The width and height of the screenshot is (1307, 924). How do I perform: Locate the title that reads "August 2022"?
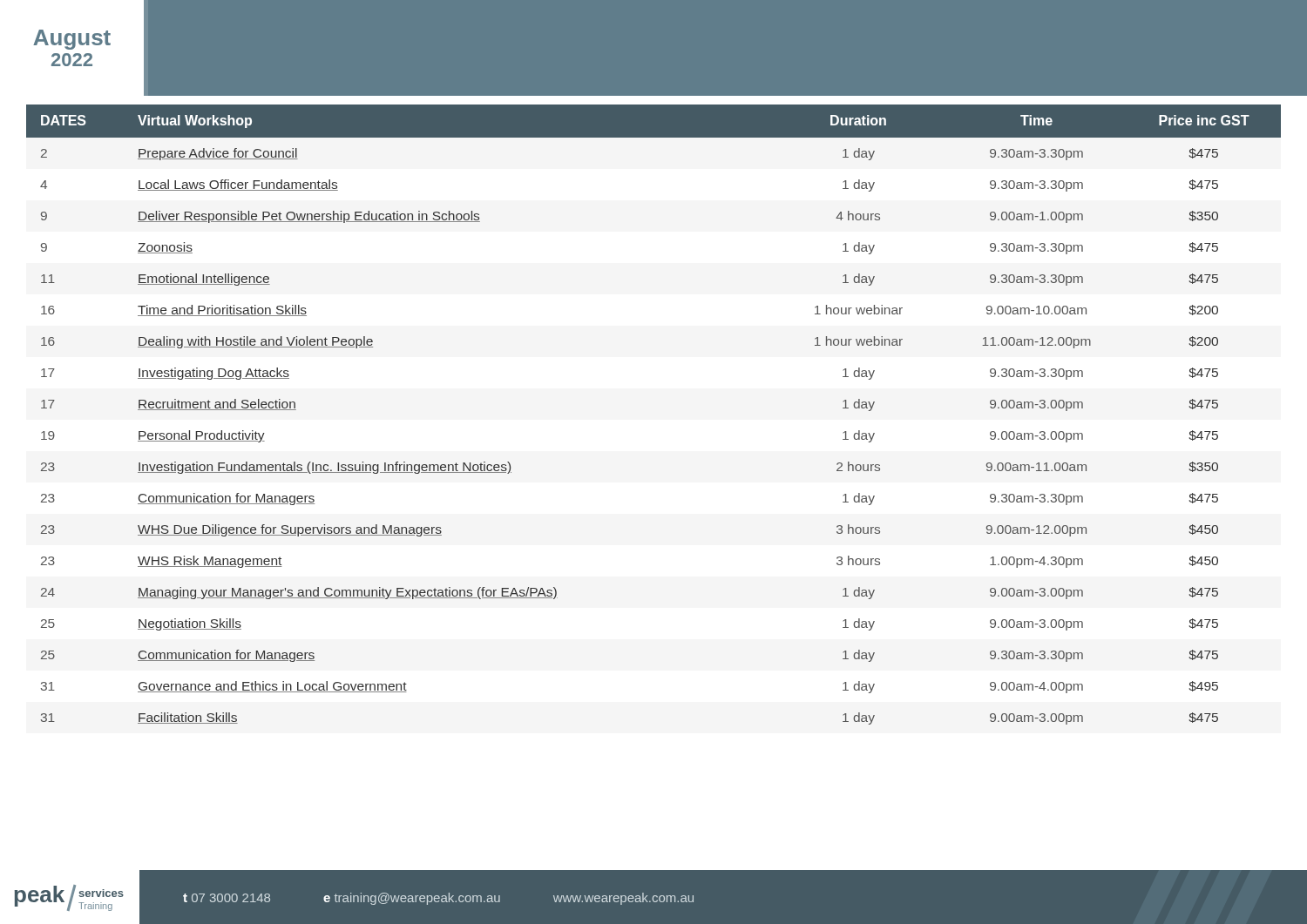coord(72,47)
